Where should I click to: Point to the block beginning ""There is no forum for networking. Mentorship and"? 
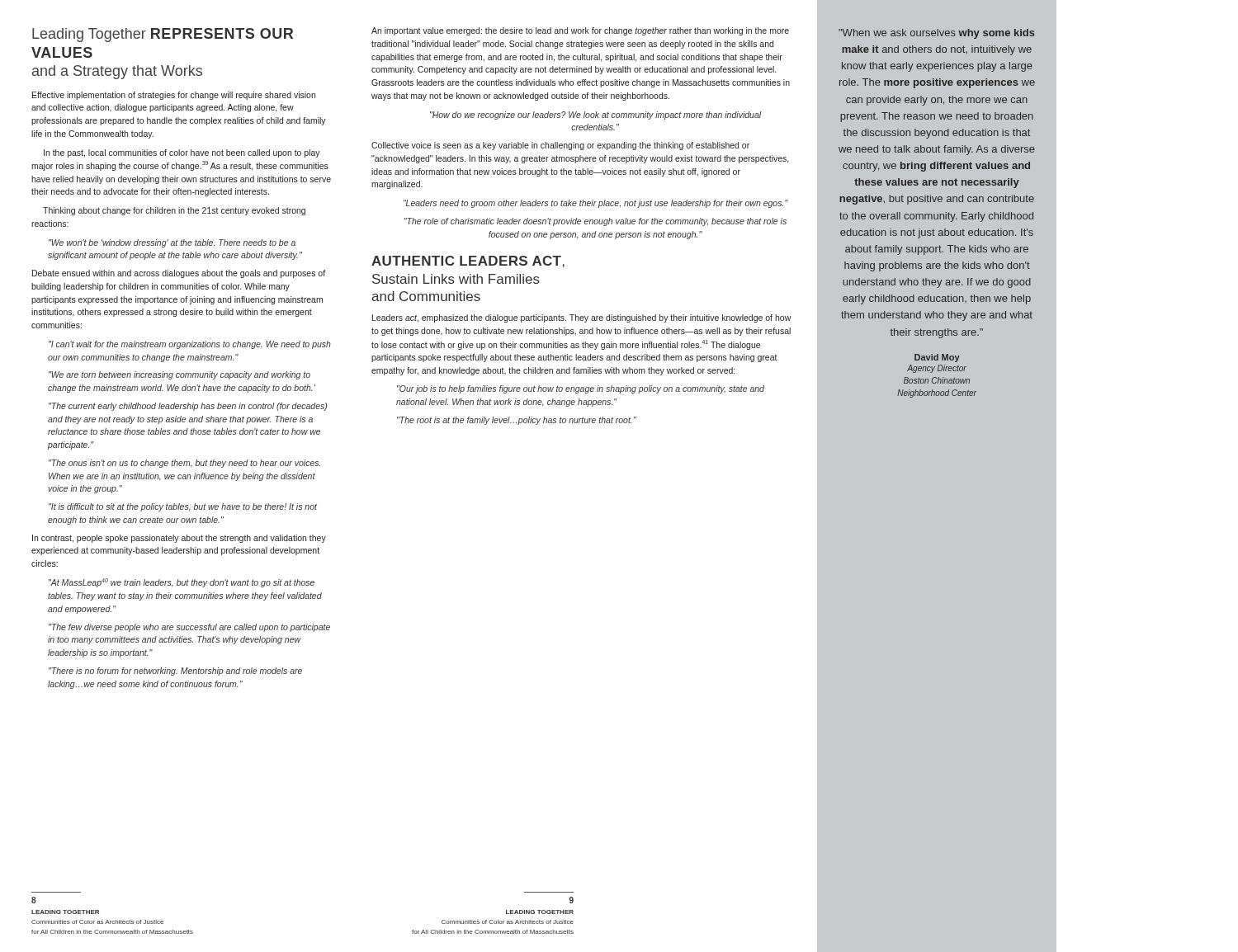pyautogui.click(x=175, y=677)
